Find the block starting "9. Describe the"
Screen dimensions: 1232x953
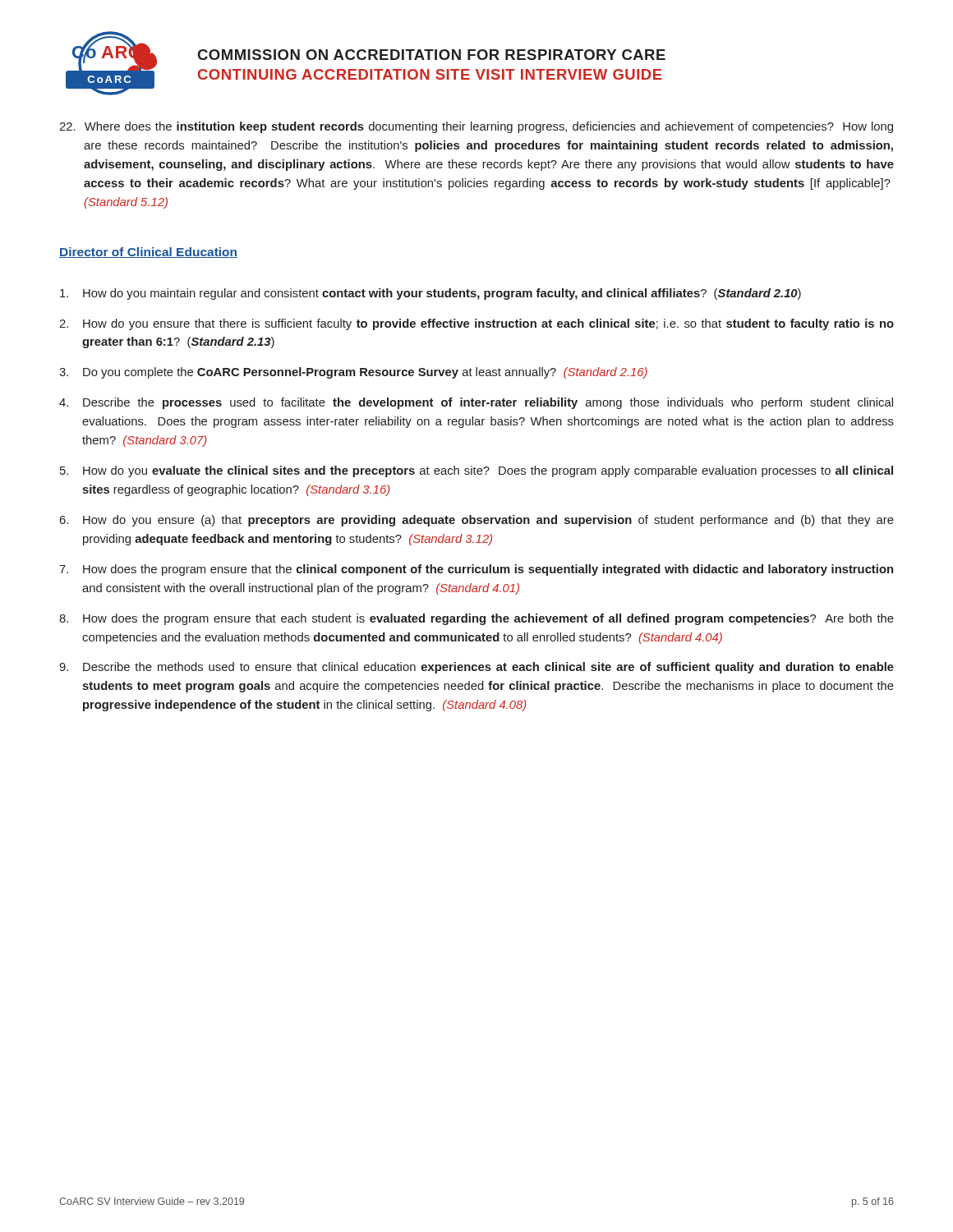tap(476, 686)
